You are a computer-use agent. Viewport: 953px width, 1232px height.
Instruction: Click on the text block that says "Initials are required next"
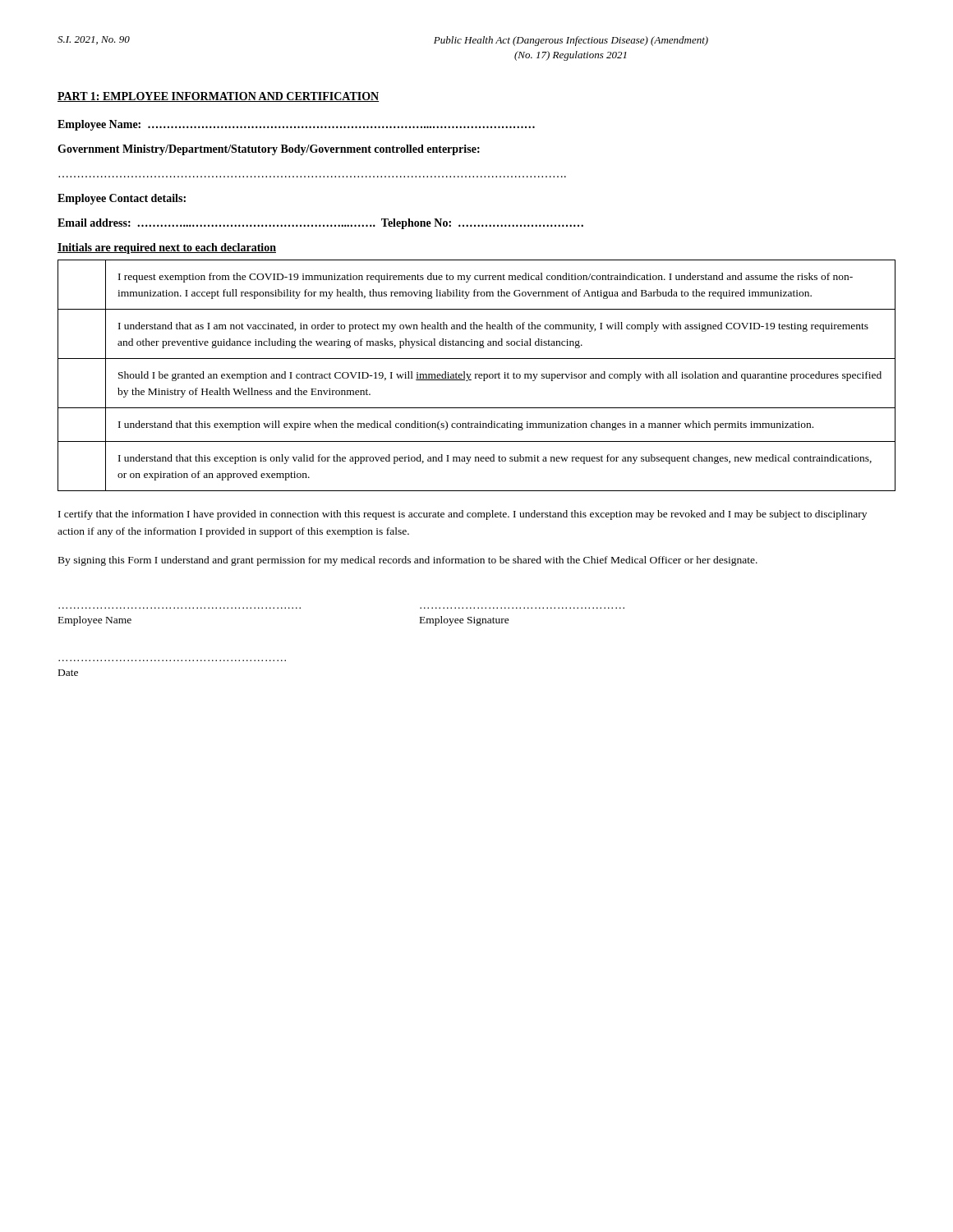tap(167, 248)
